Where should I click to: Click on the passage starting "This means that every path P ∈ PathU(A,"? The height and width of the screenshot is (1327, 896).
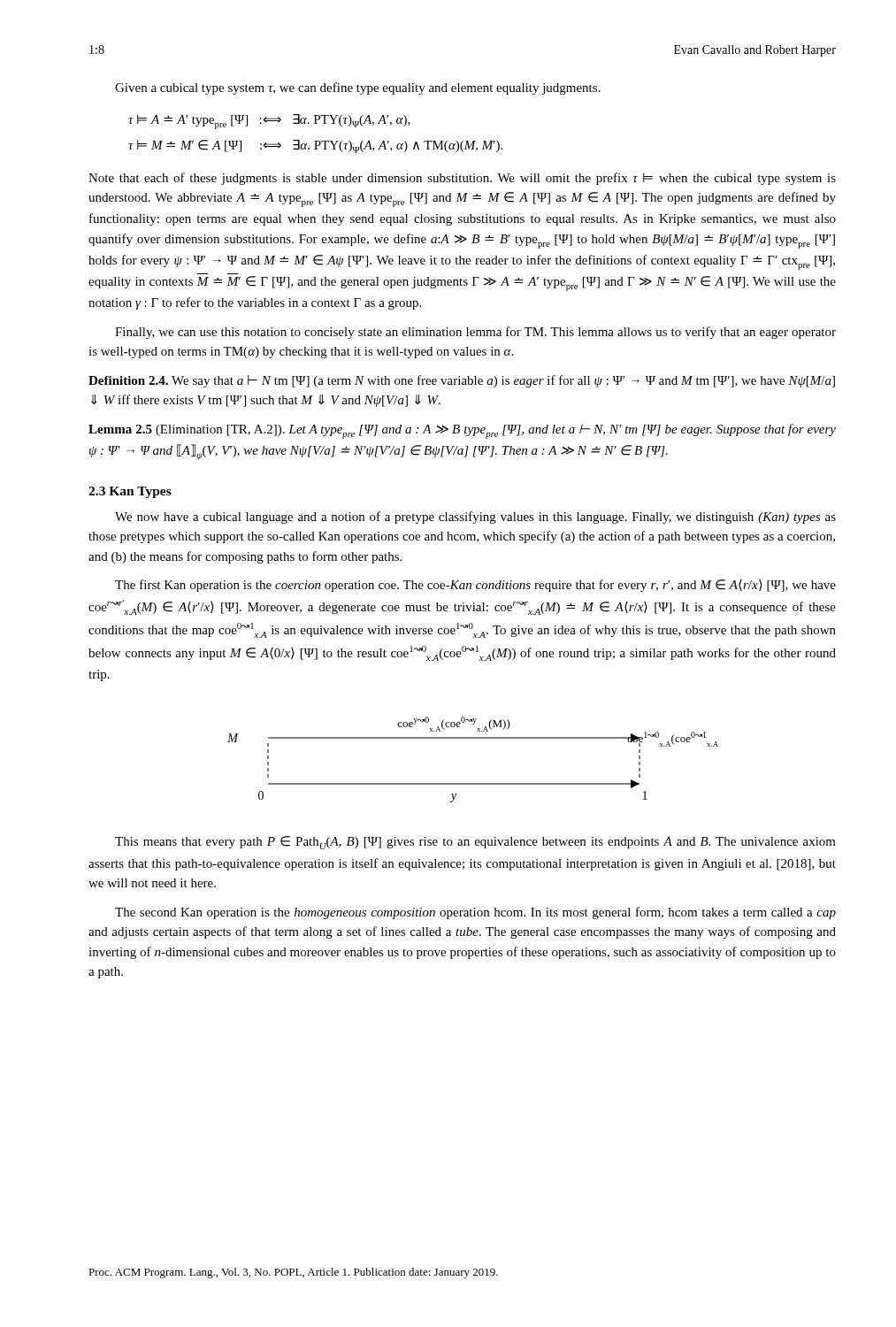click(462, 862)
